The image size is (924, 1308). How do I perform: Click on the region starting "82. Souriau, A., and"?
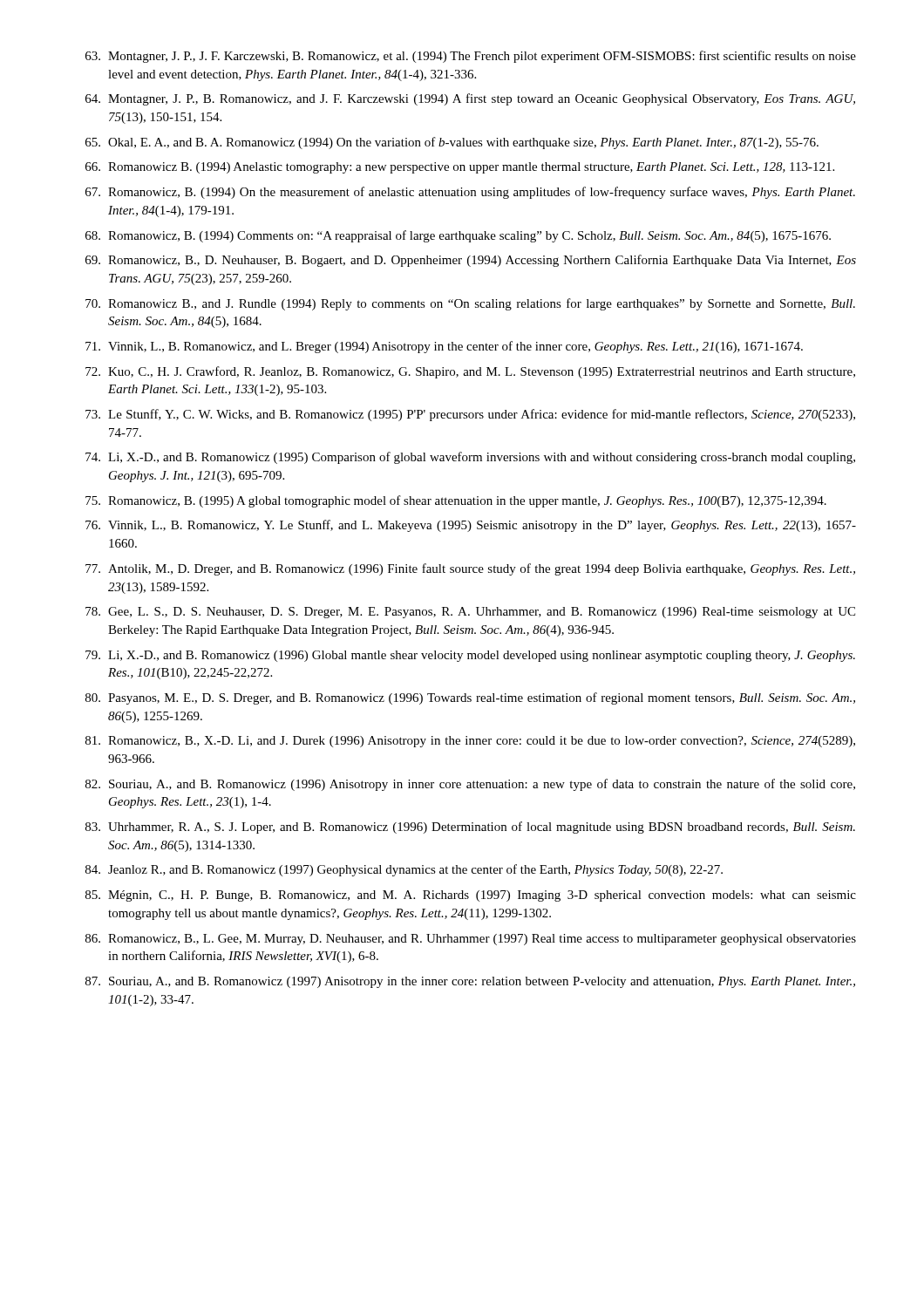[462, 793]
